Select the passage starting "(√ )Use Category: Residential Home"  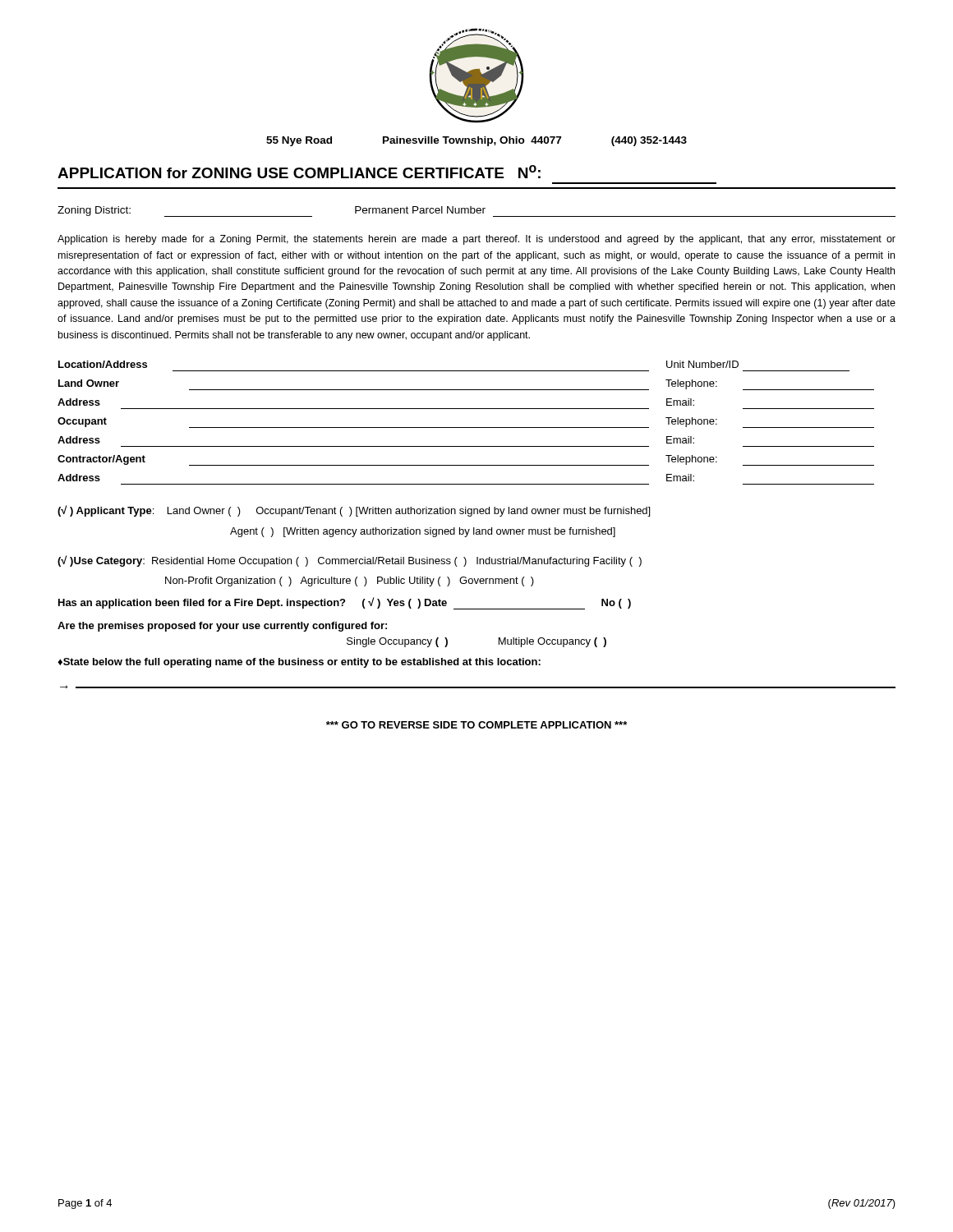[x=476, y=571]
